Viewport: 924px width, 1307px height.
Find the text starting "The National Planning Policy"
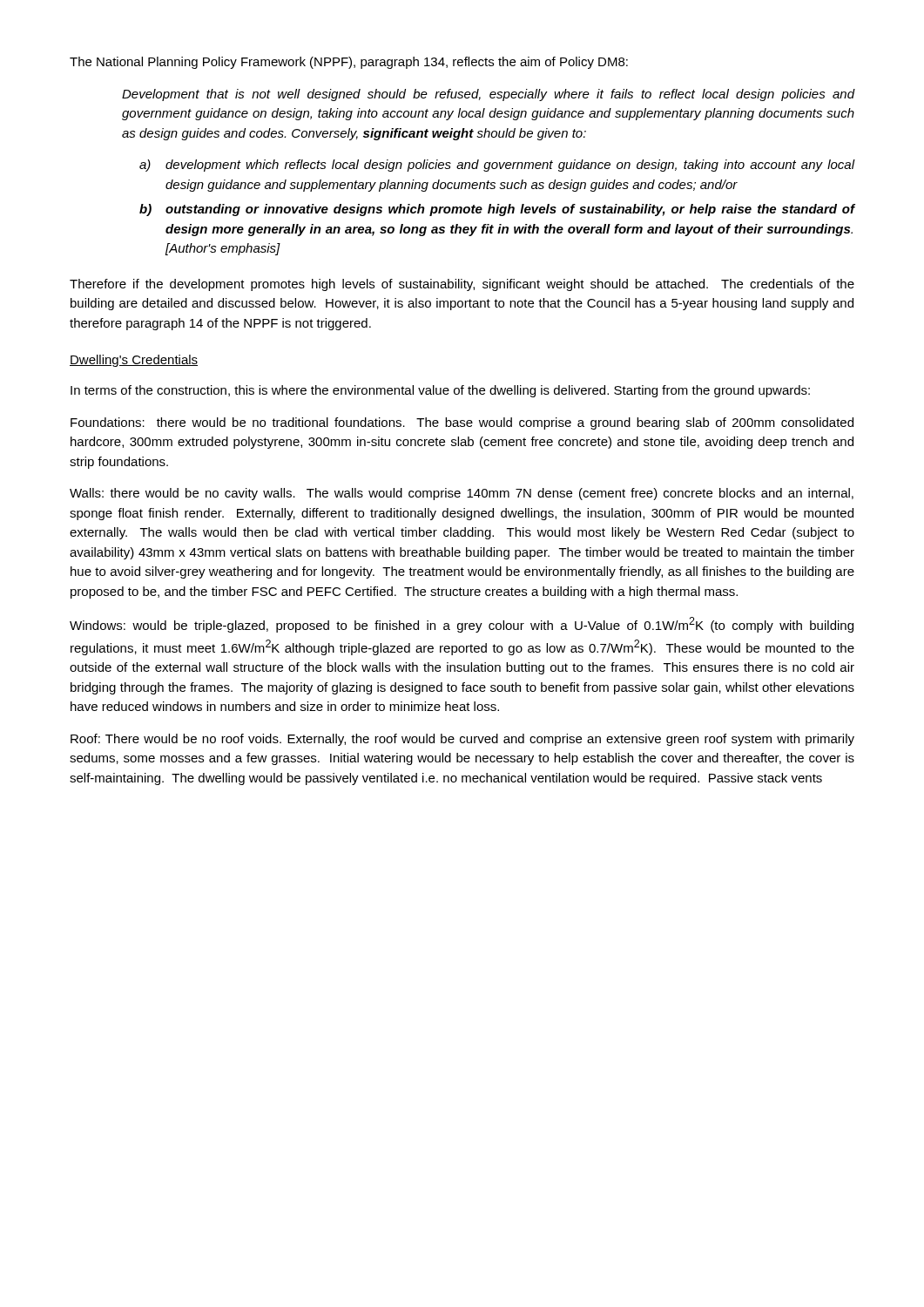(x=349, y=61)
